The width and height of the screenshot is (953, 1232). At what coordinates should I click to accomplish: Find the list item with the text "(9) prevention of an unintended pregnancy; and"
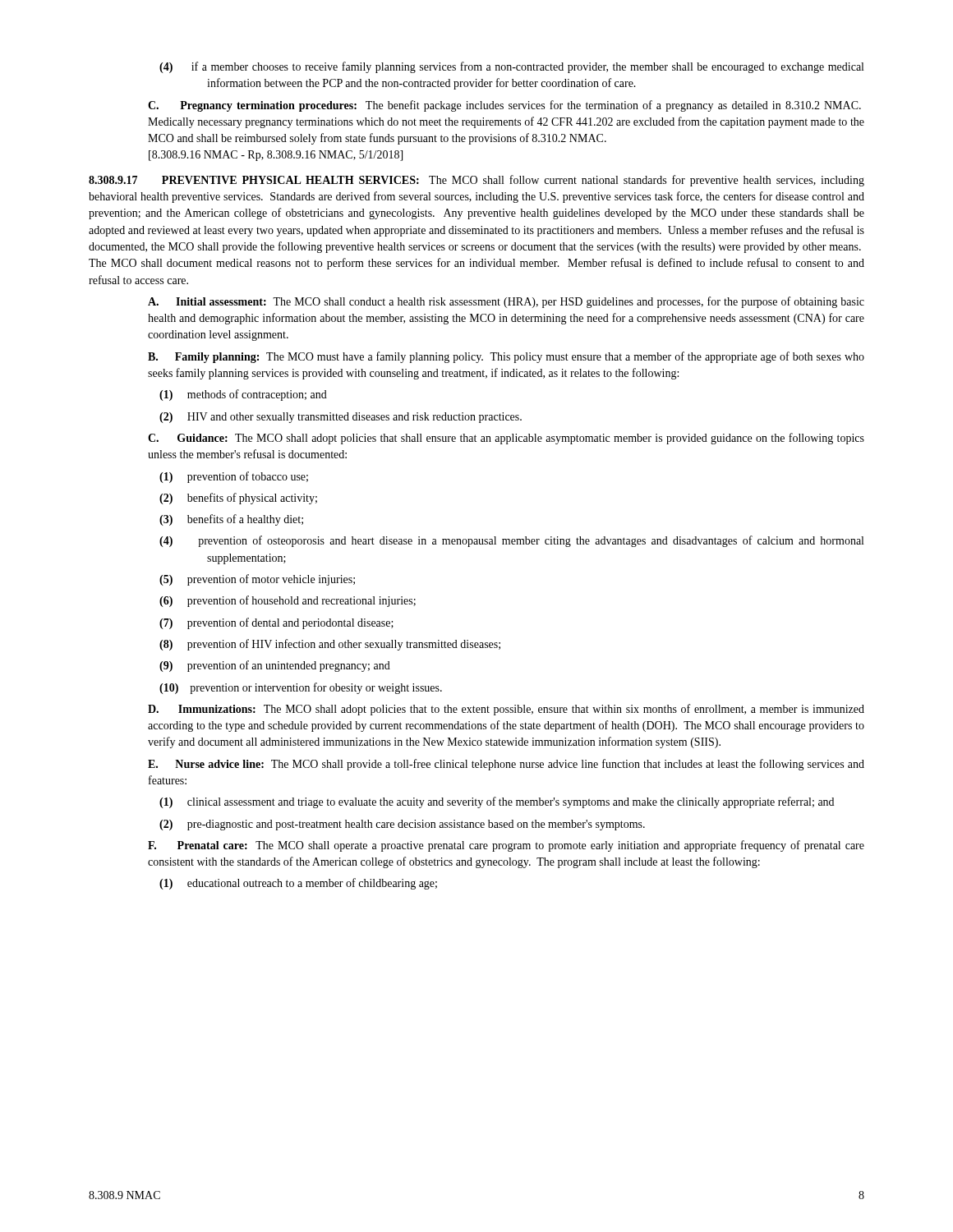coord(275,666)
